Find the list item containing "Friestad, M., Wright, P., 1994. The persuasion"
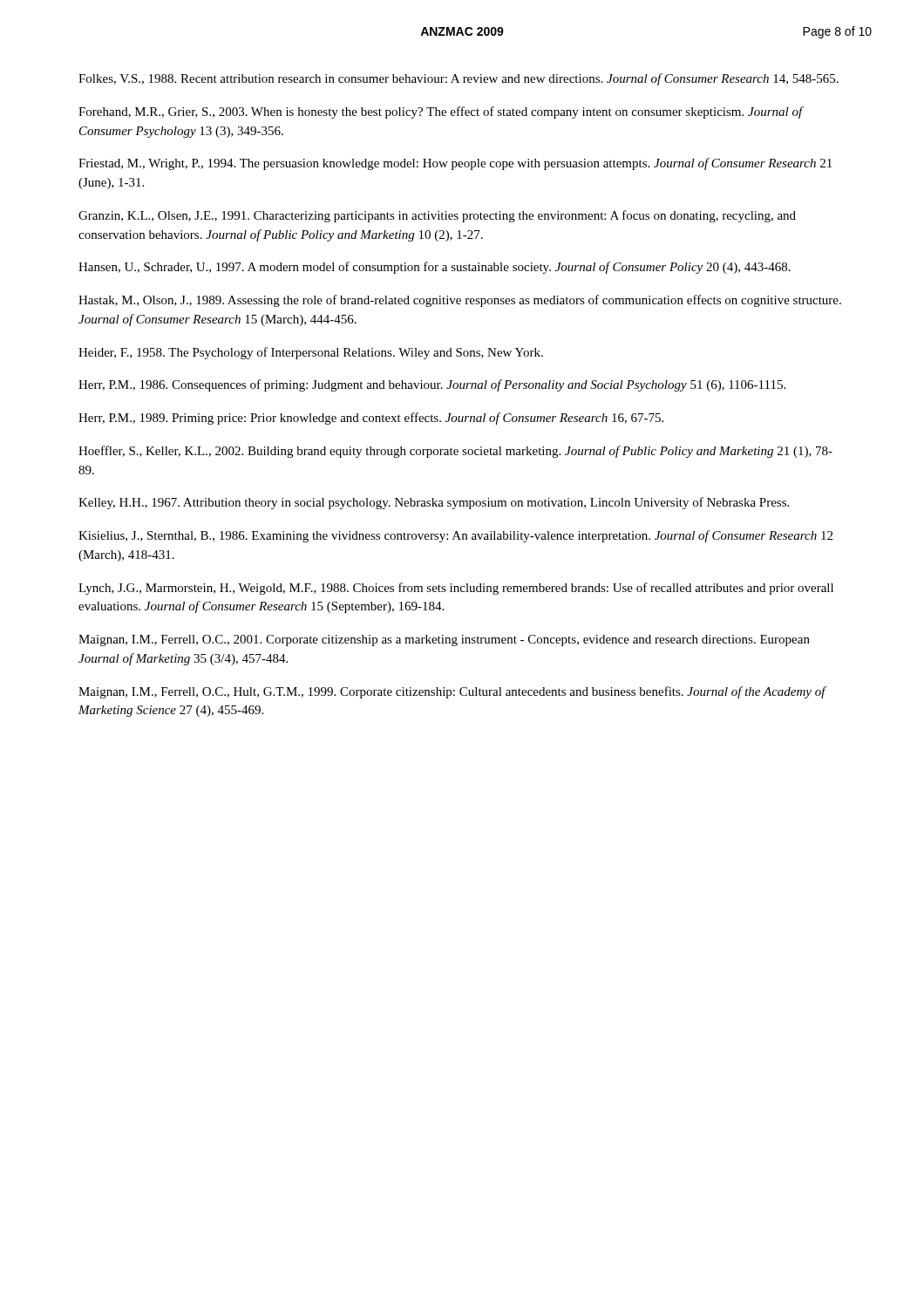924x1308 pixels. click(x=456, y=173)
